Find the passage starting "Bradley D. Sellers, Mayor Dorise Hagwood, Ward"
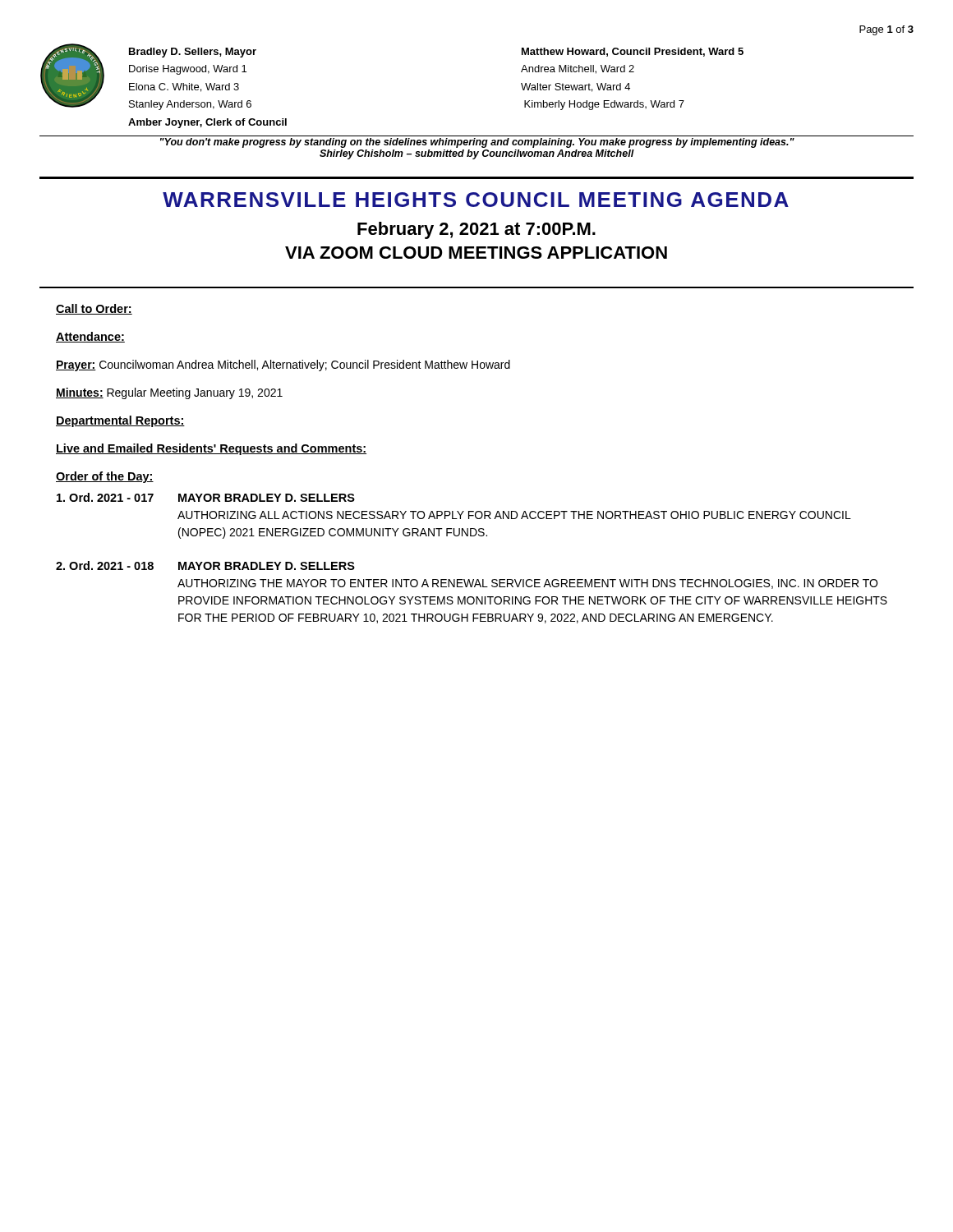The height and width of the screenshot is (1232, 953). click(x=521, y=87)
